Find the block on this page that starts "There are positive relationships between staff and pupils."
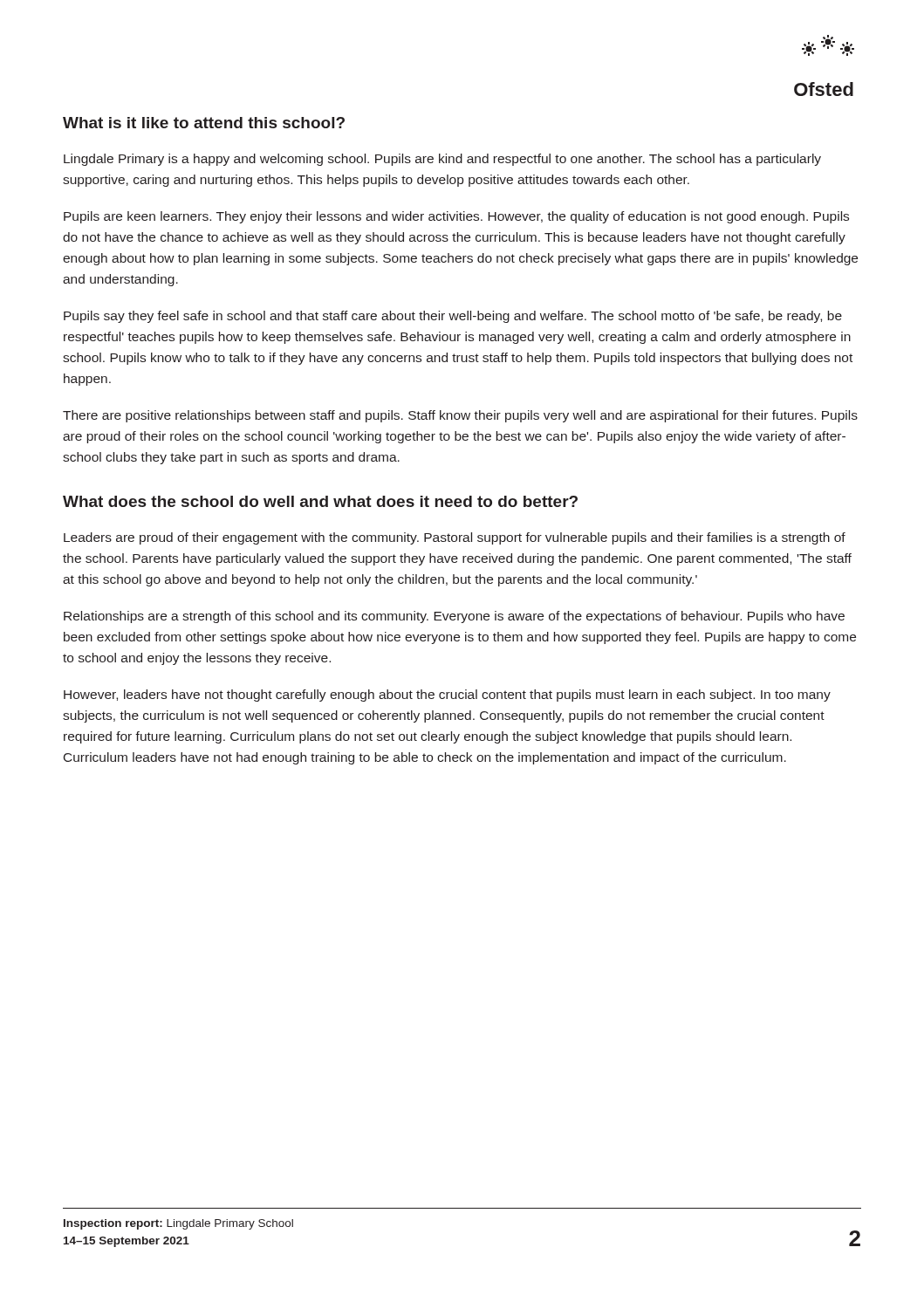The height and width of the screenshot is (1309, 924). [x=462, y=436]
